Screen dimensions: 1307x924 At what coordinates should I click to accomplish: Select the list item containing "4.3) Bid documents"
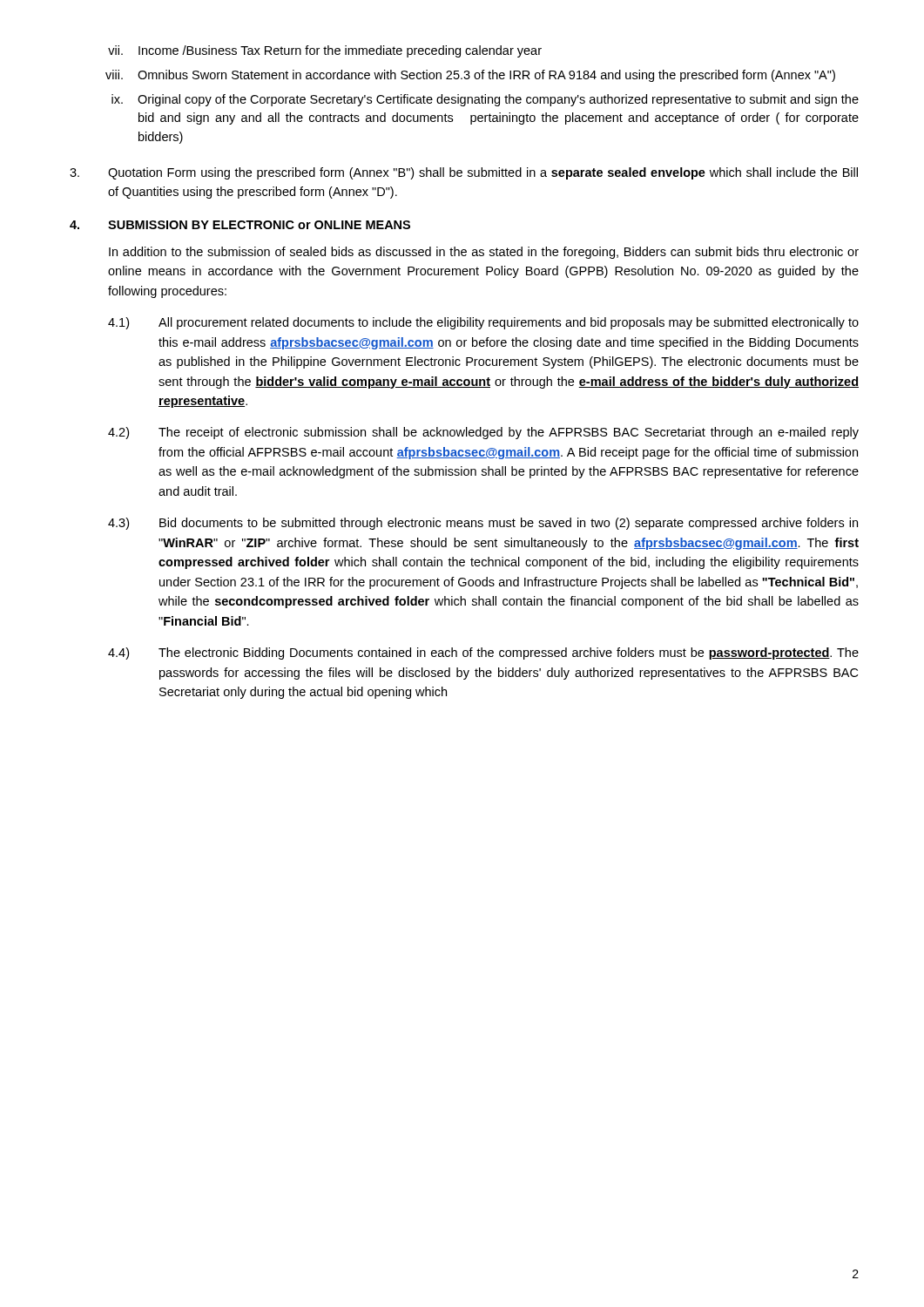tap(483, 572)
